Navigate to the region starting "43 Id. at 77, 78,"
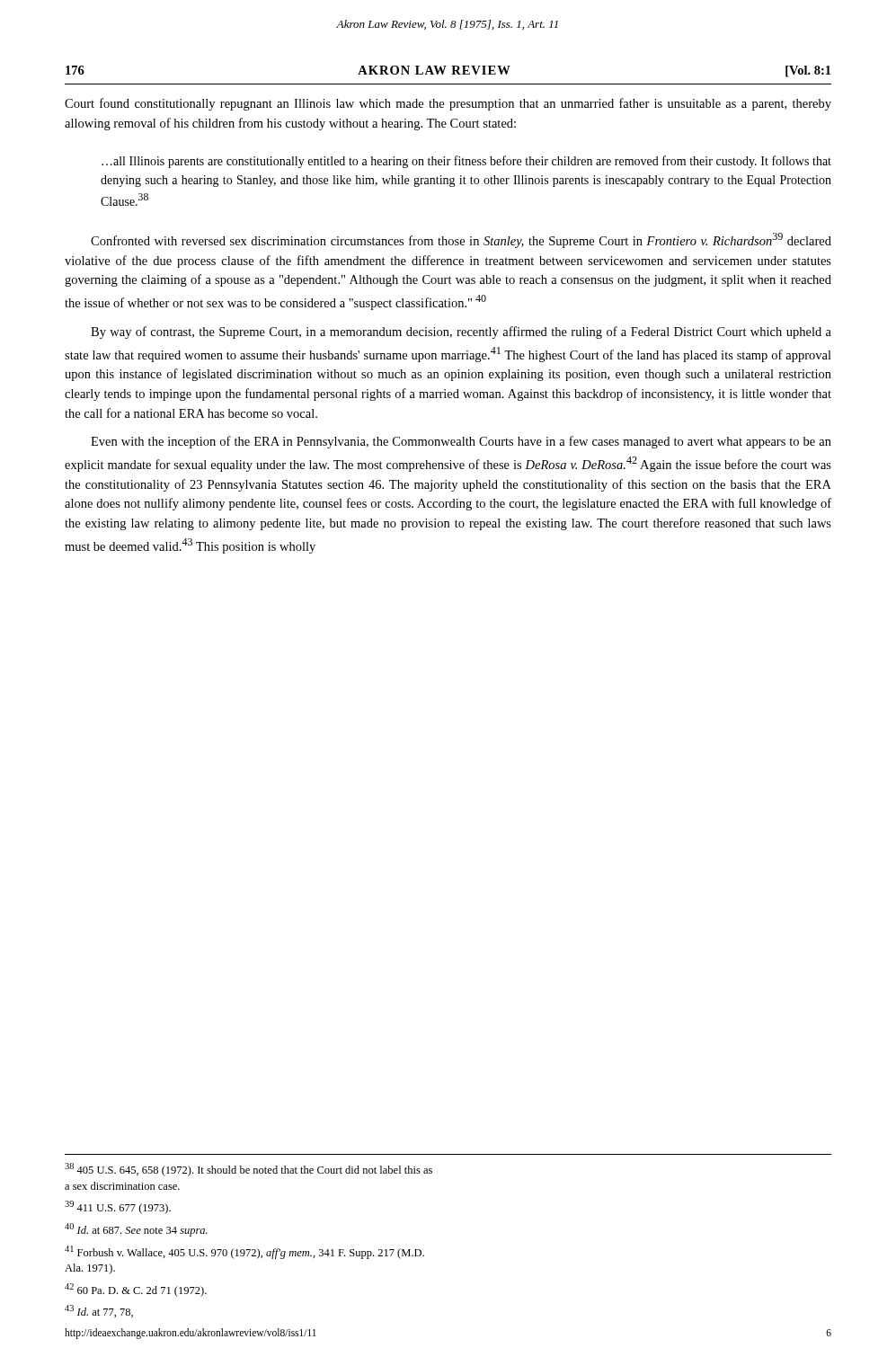Image resolution: width=896 pixels, height=1348 pixels. coord(99,1311)
